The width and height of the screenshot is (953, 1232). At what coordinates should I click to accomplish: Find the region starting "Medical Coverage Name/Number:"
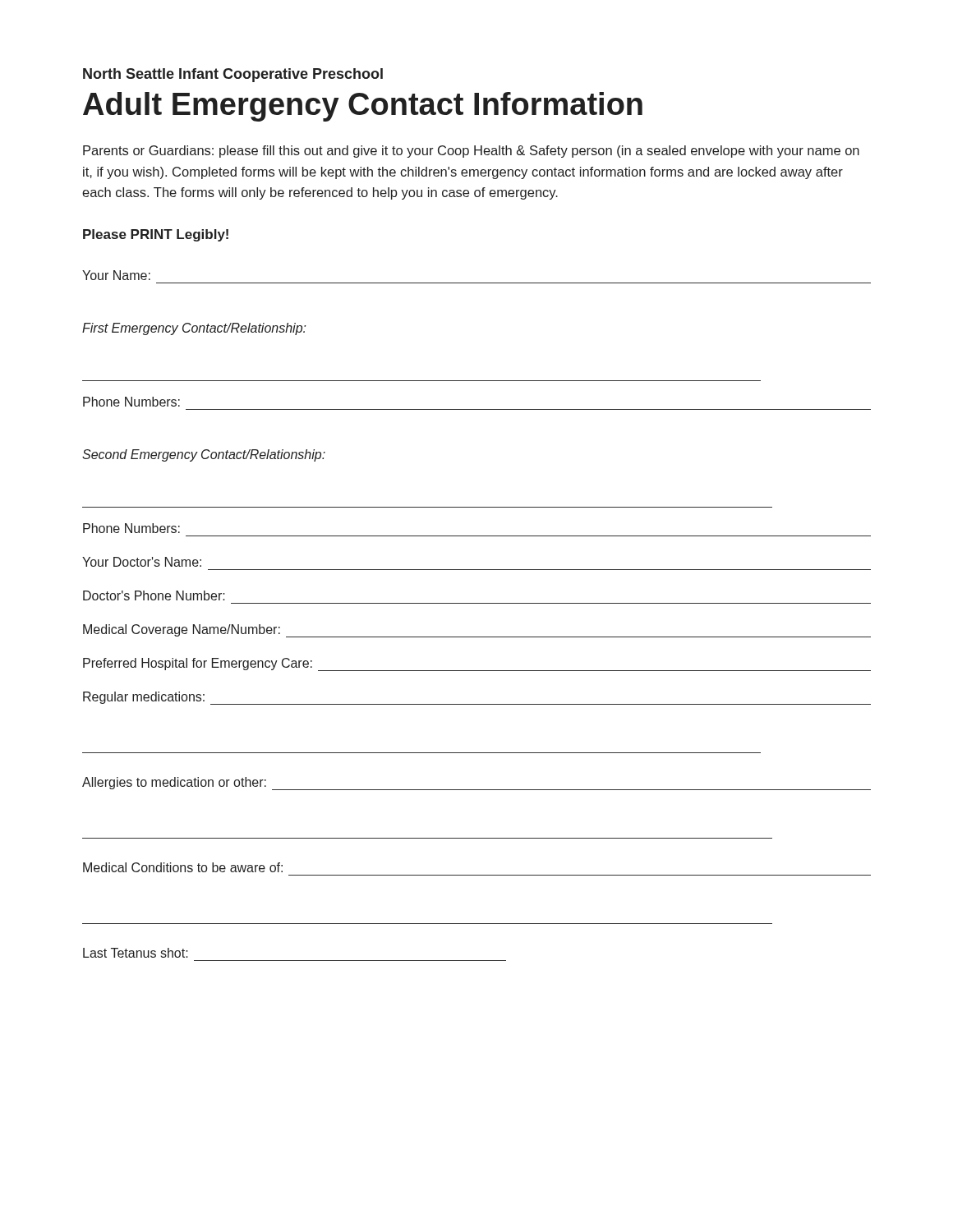[476, 629]
